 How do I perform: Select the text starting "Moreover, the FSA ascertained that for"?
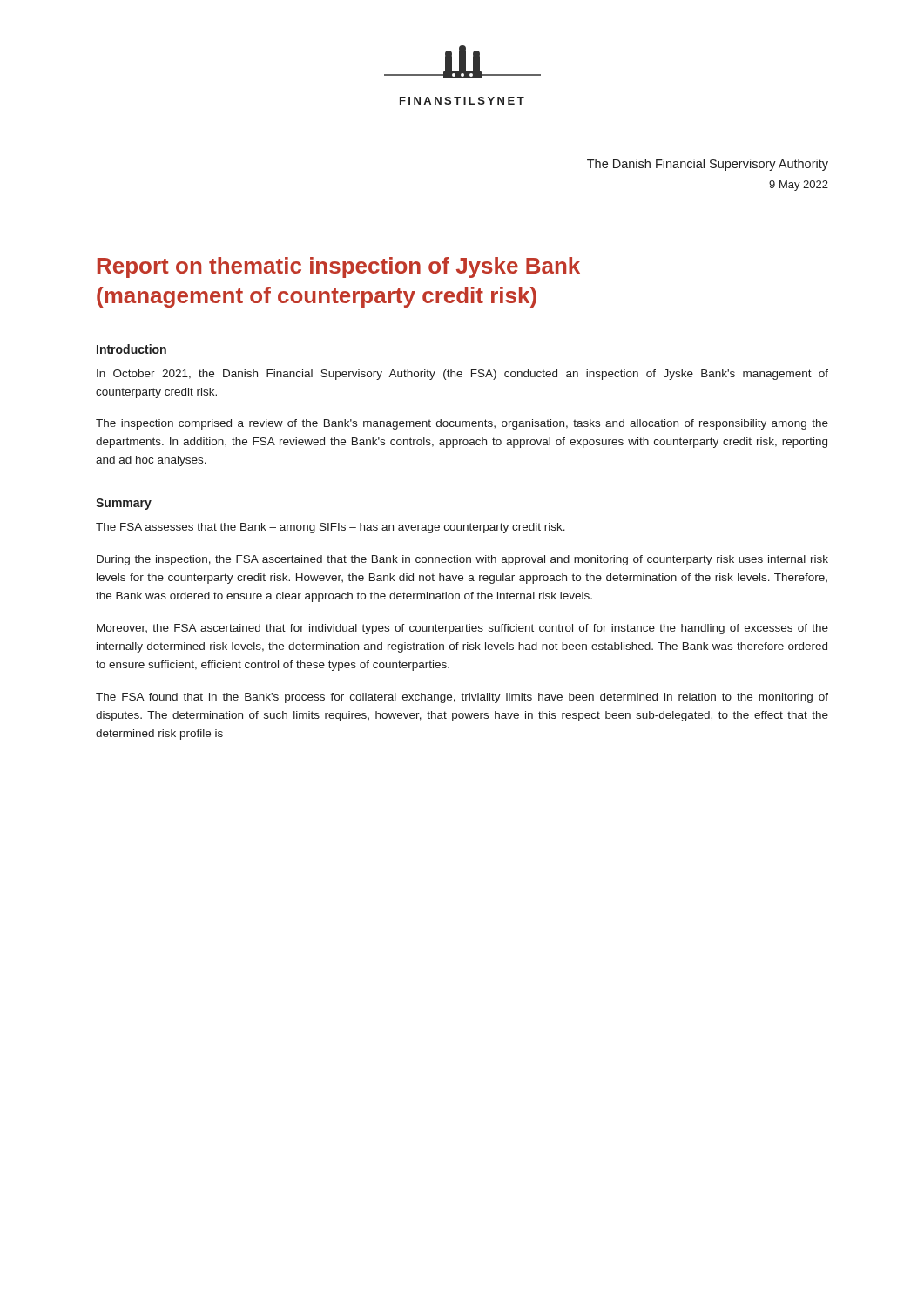coord(462,646)
